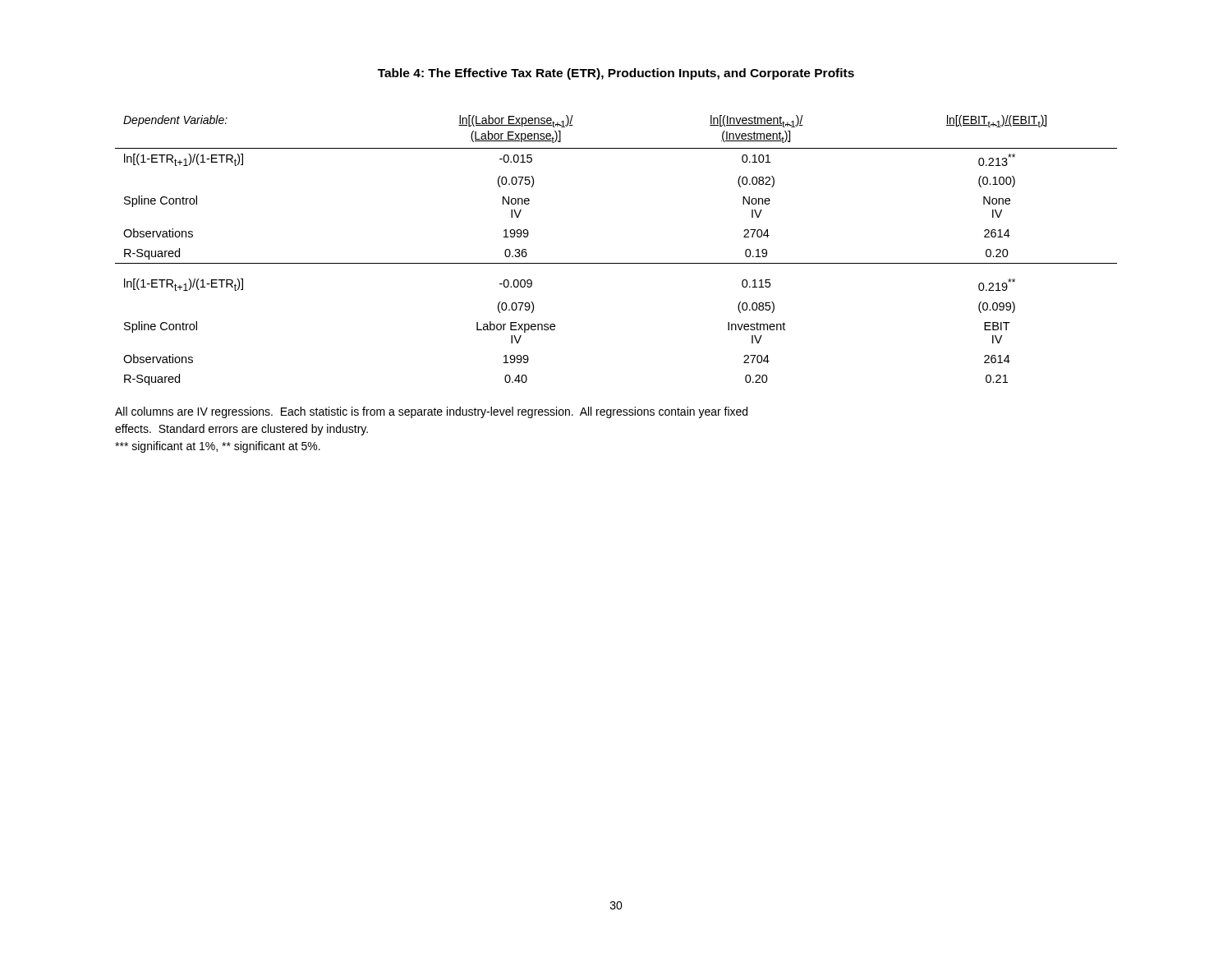This screenshot has width=1232, height=953.
Task: Find the table that mentions "Dependent Variable:"
Action: 616,249
